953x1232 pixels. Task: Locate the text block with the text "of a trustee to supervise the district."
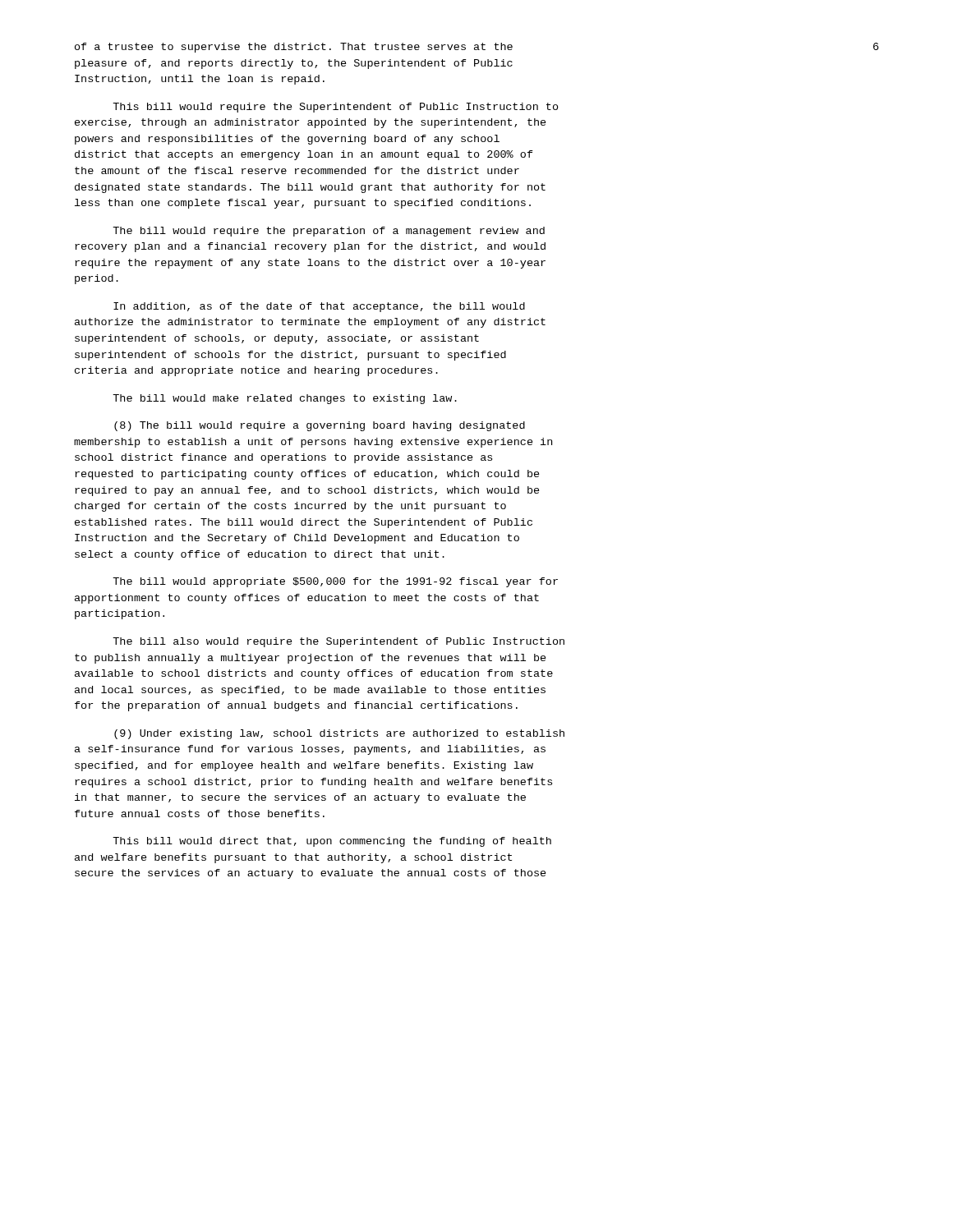click(294, 63)
